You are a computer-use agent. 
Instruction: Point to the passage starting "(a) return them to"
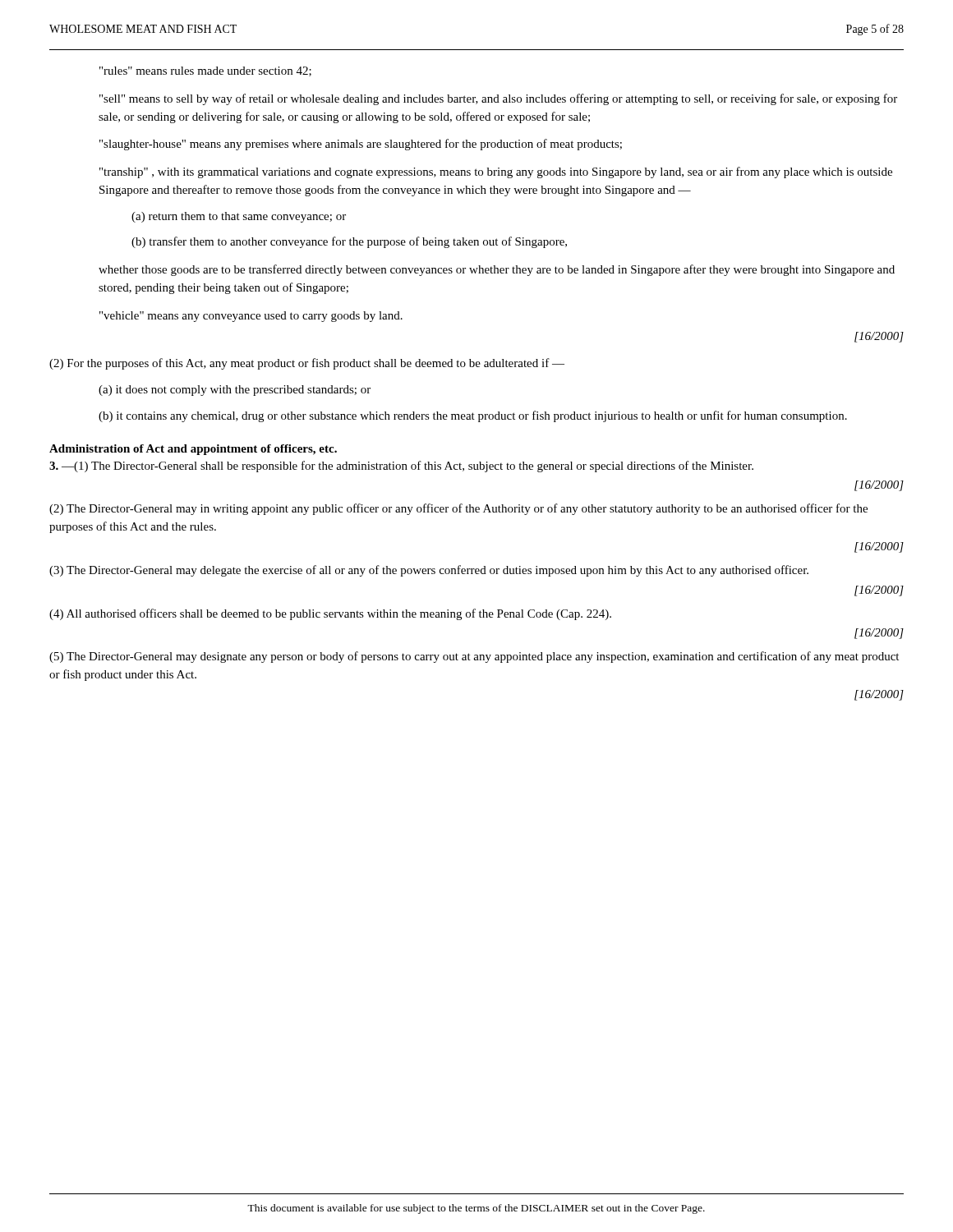pyautogui.click(x=239, y=216)
